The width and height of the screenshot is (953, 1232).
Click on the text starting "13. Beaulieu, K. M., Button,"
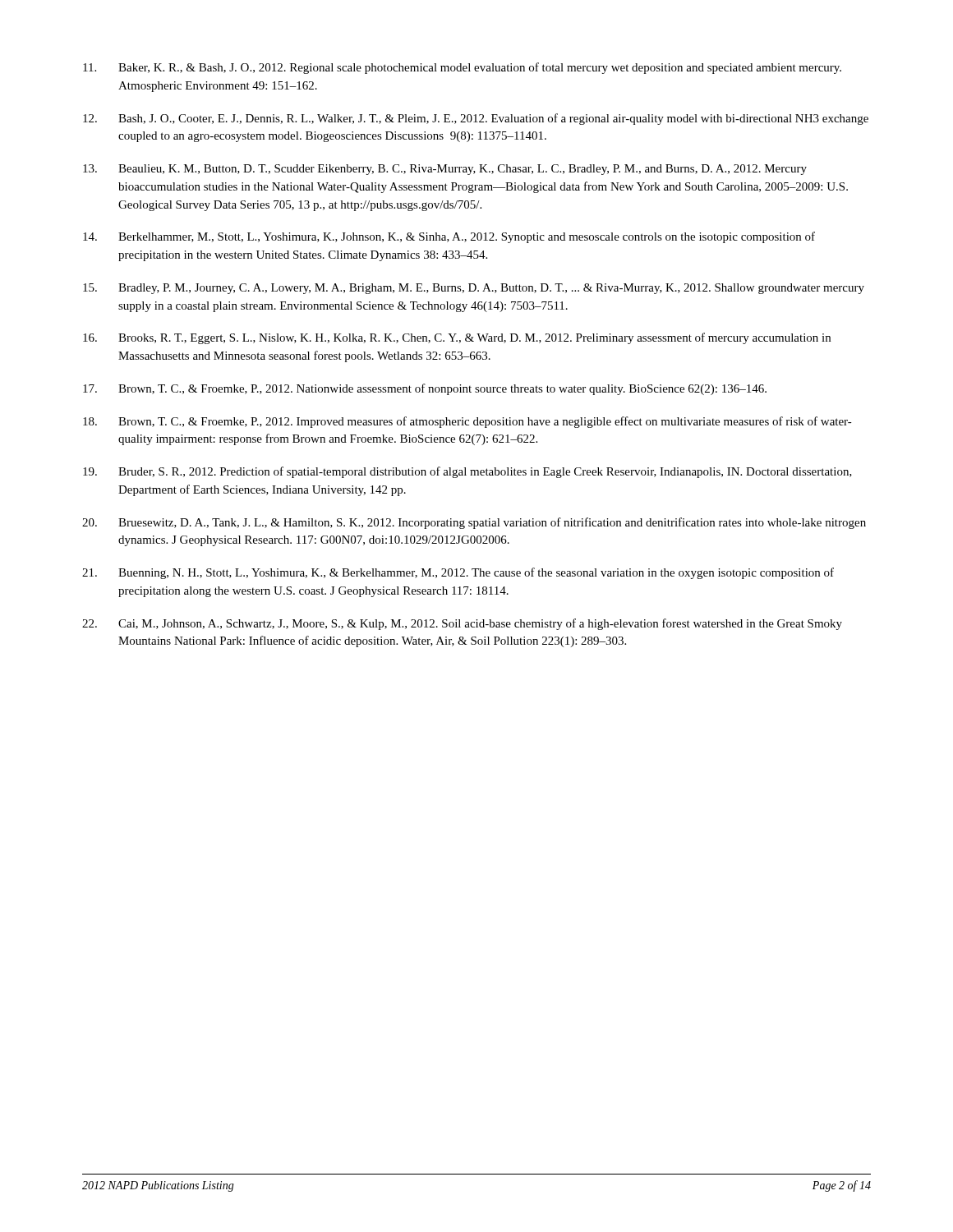[x=476, y=187]
